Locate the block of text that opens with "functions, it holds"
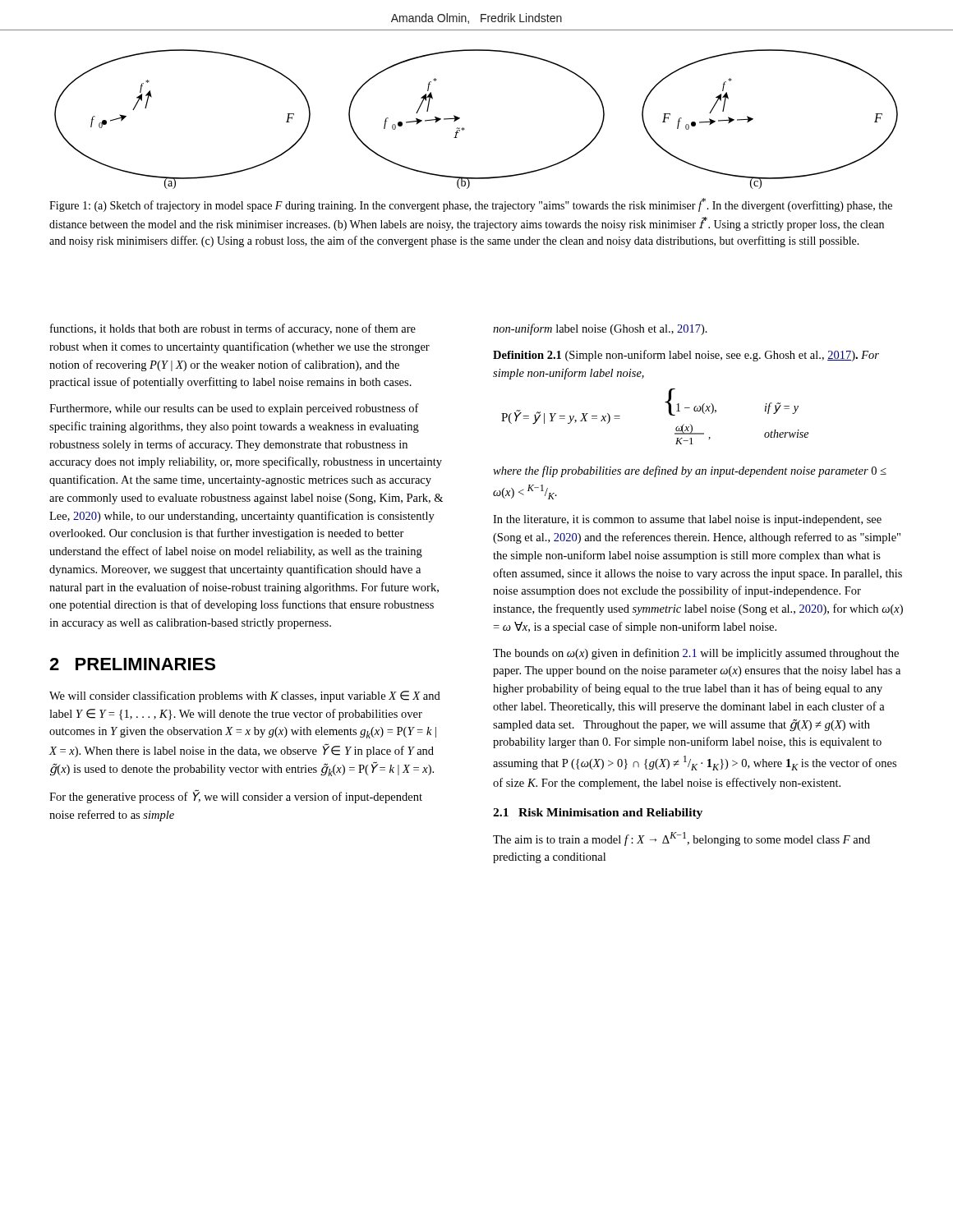Image resolution: width=953 pixels, height=1232 pixels. pos(239,355)
